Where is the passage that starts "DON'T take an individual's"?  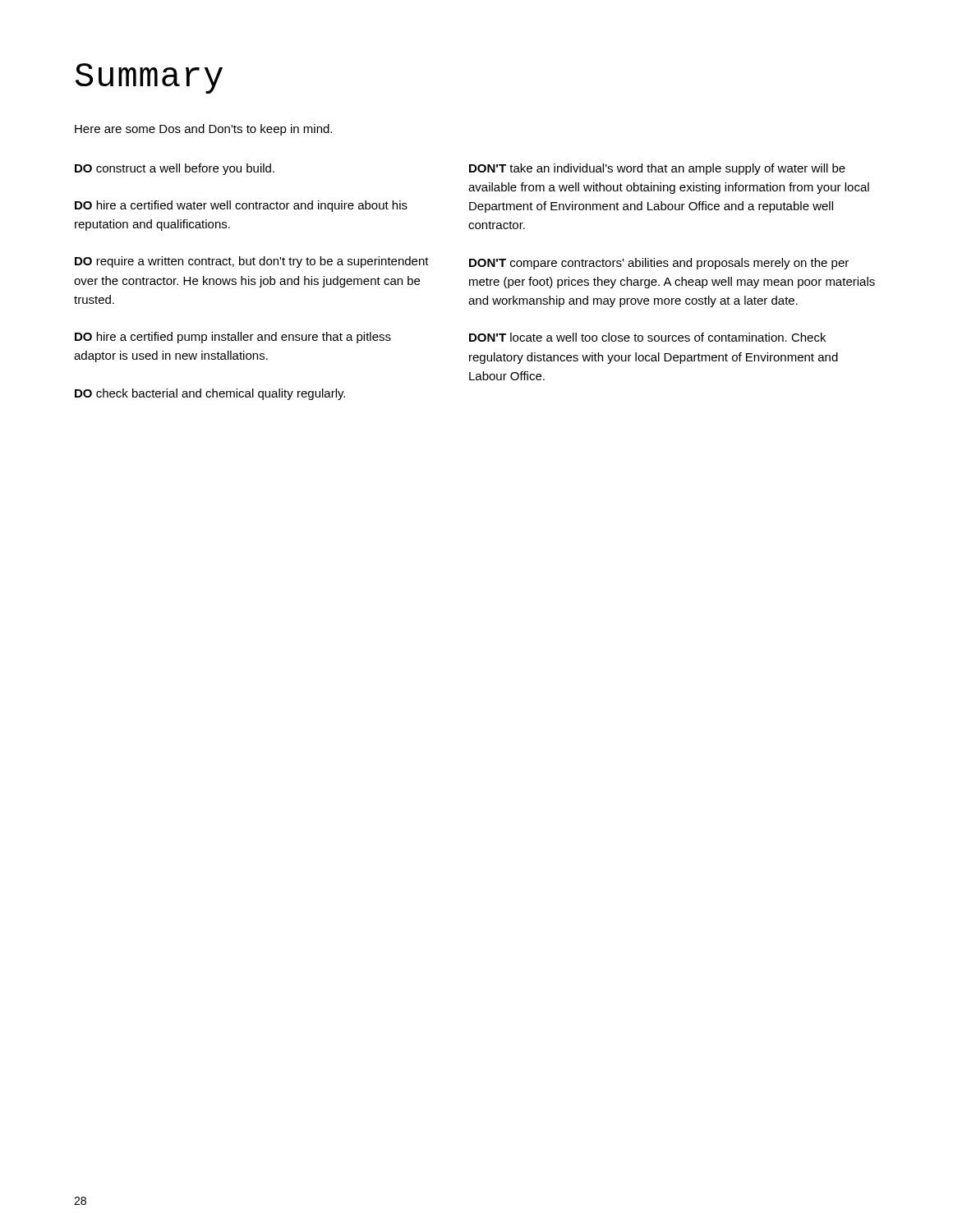674,196
